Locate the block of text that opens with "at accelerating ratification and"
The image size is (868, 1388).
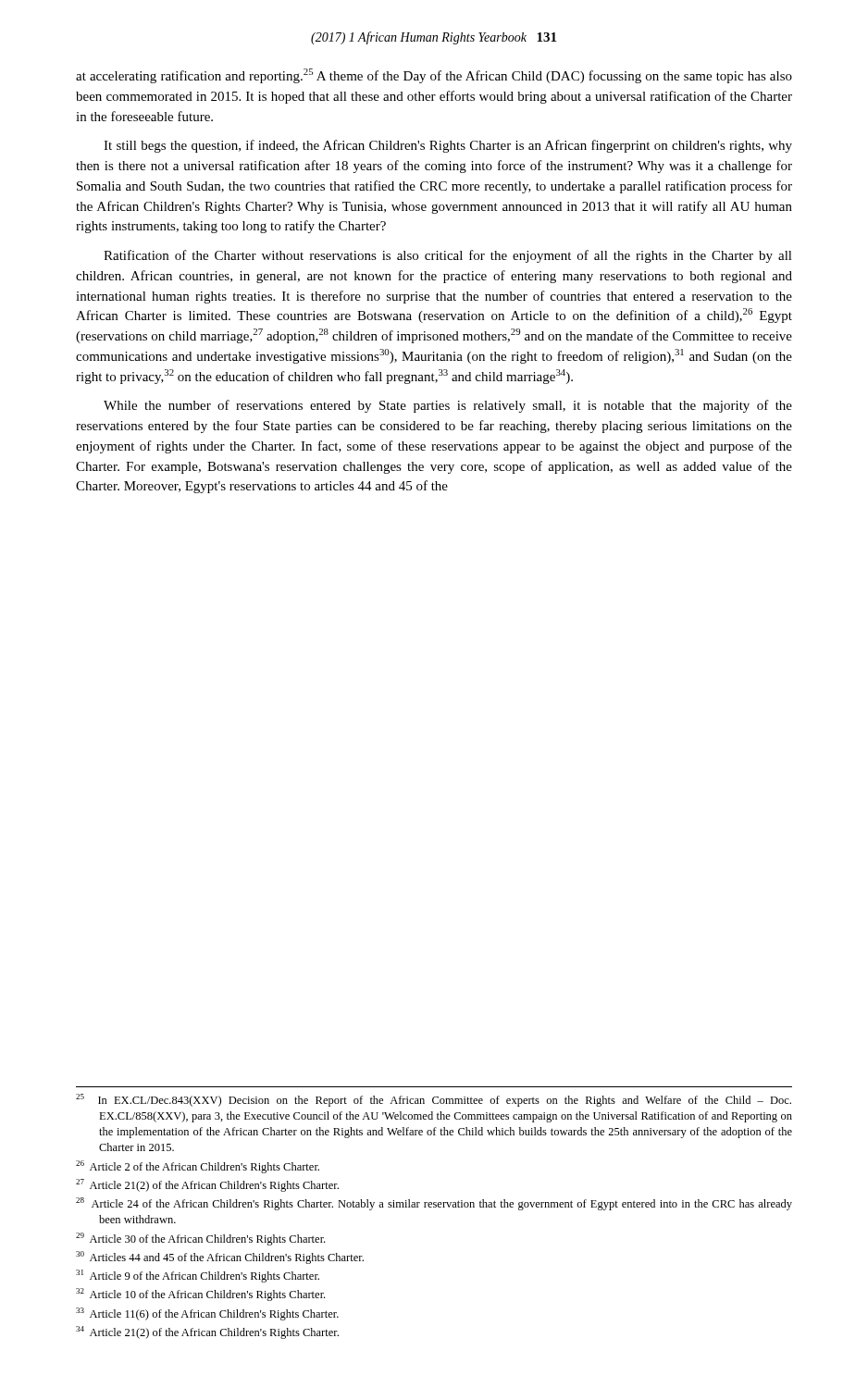click(434, 97)
